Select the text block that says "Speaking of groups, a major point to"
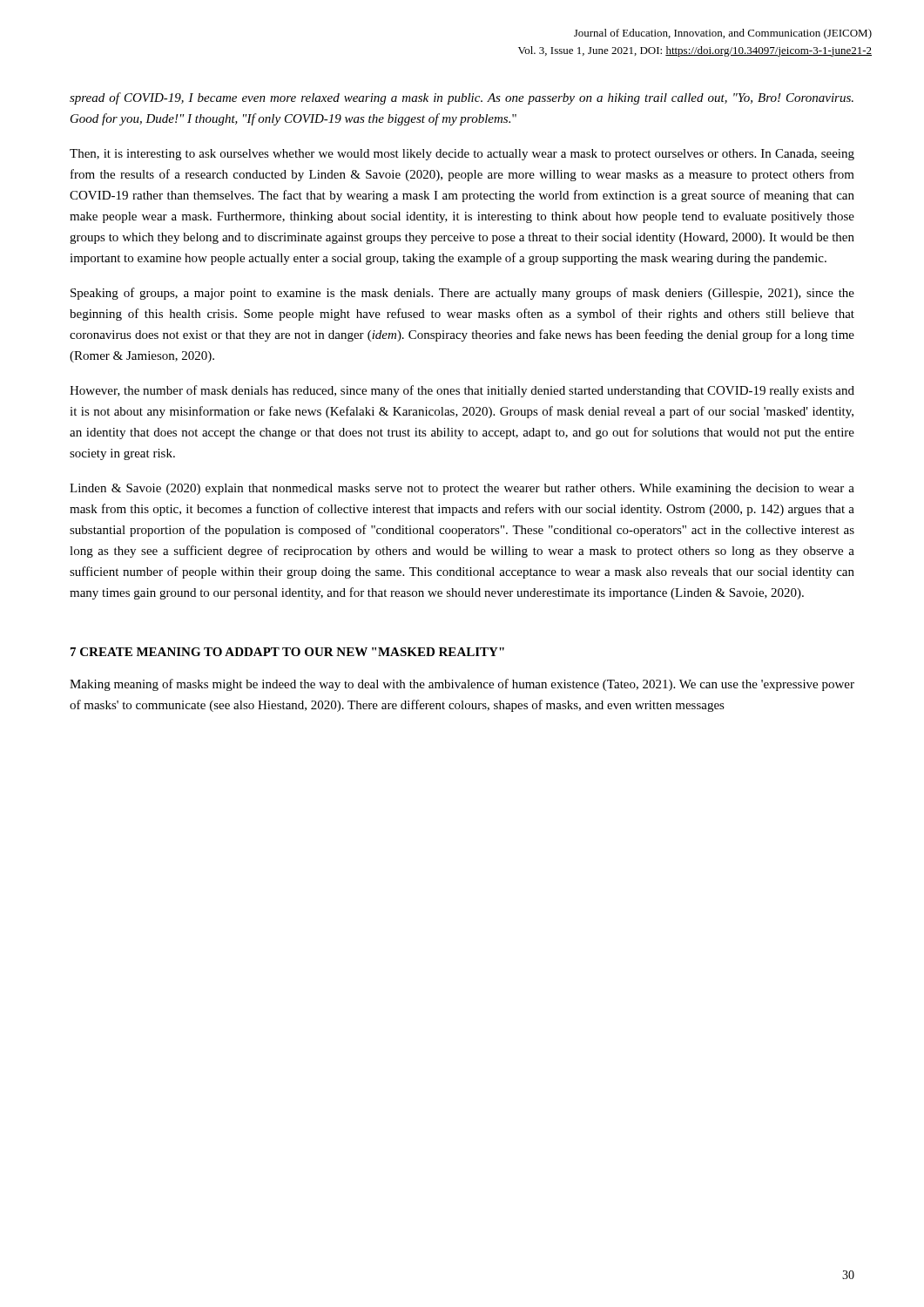This screenshot has height=1307, width=924. click(x=462, y=324)
